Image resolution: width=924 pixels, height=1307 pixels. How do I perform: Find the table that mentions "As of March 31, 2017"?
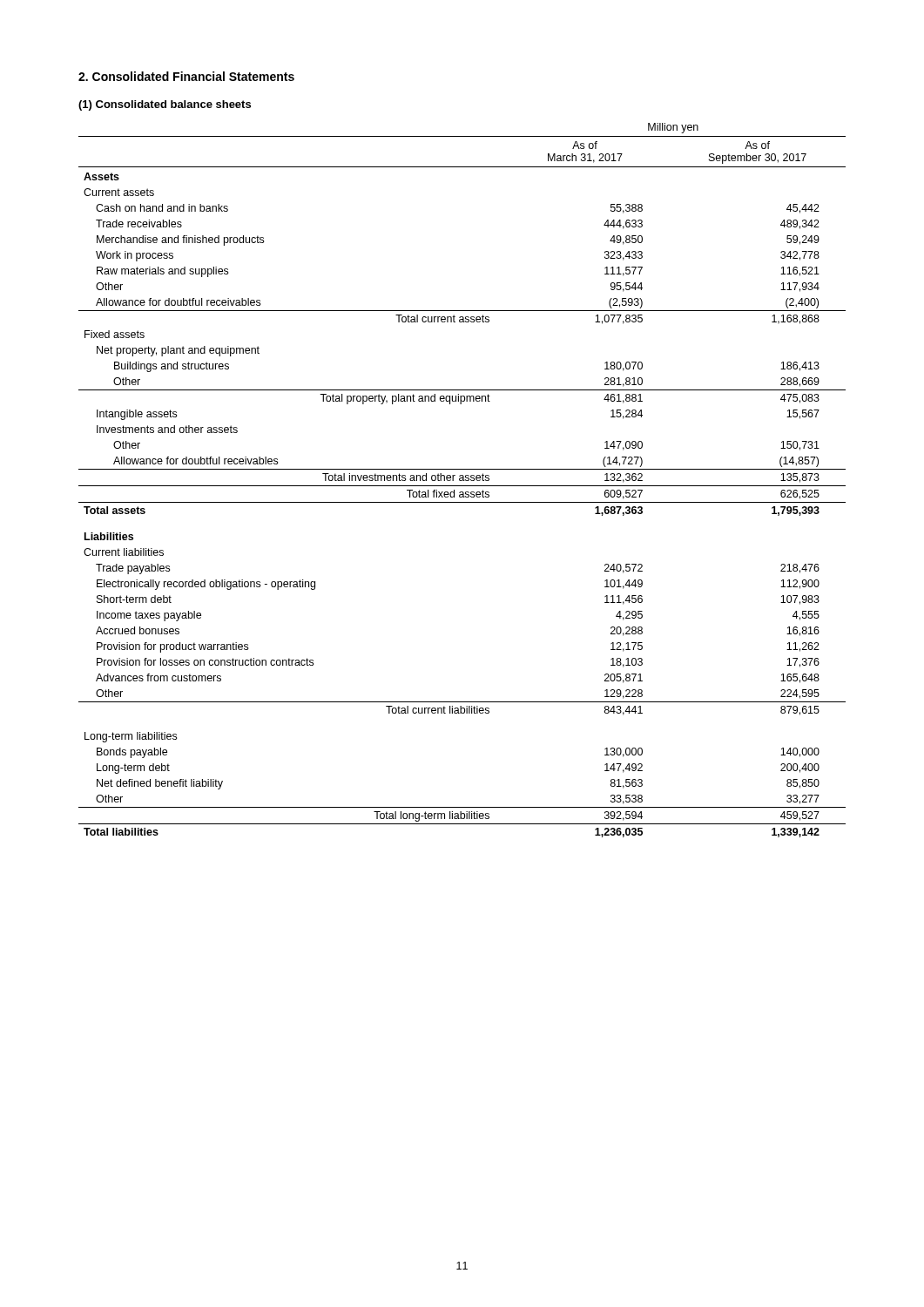[462, 480]
